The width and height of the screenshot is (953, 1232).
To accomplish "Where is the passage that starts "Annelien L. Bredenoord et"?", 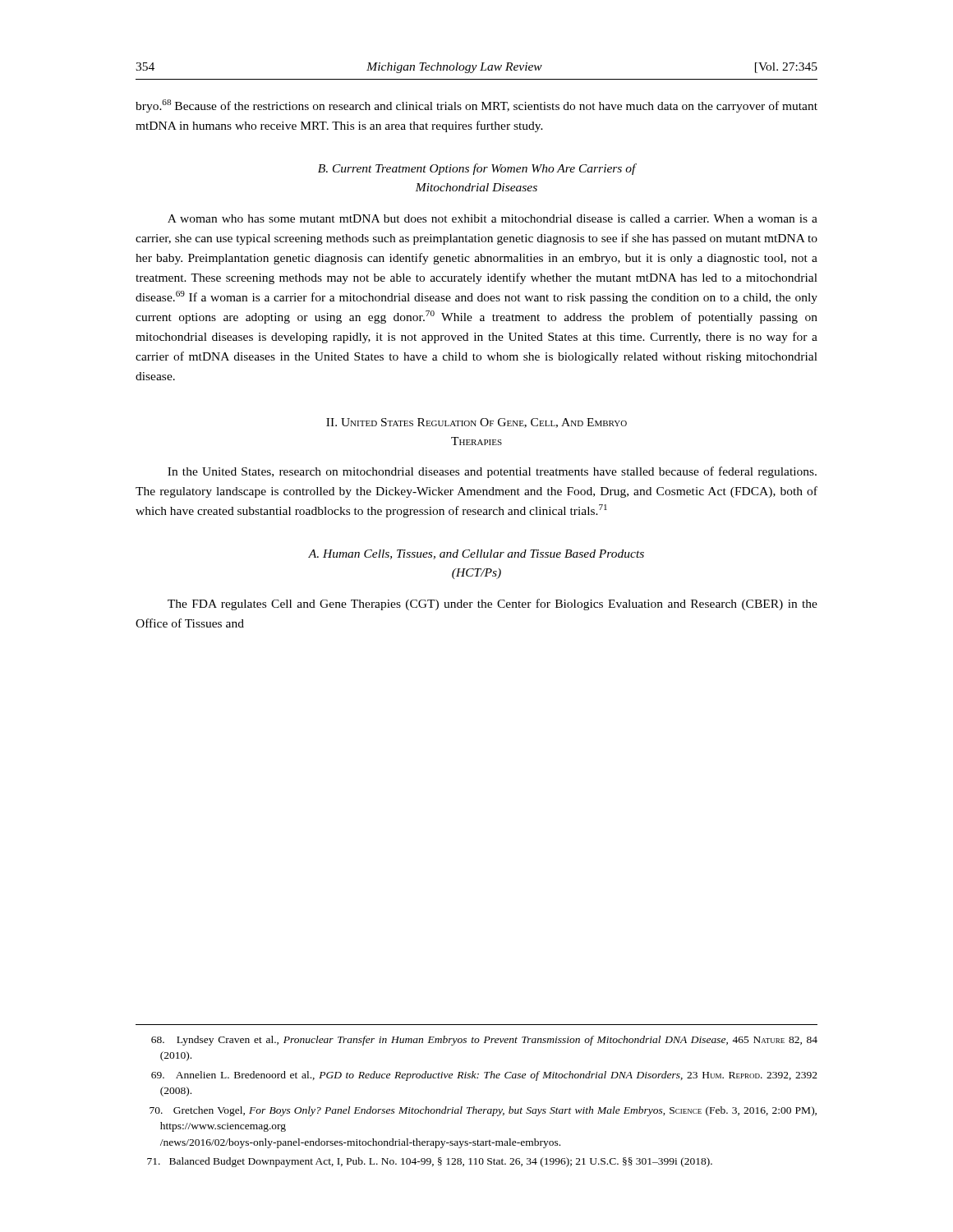I will 476,1082.
